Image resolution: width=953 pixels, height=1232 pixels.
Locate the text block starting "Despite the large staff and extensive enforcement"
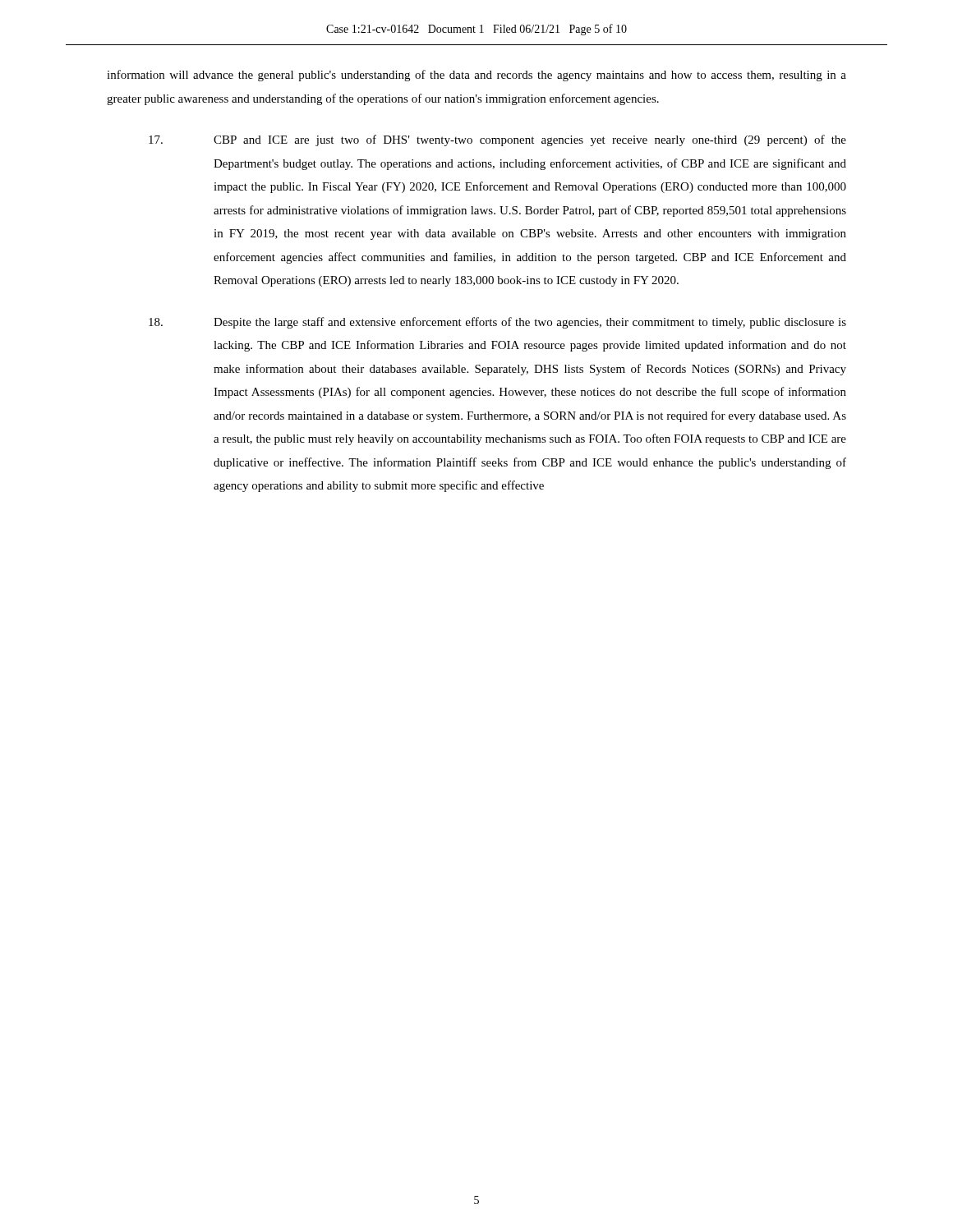tap(476, 404)
